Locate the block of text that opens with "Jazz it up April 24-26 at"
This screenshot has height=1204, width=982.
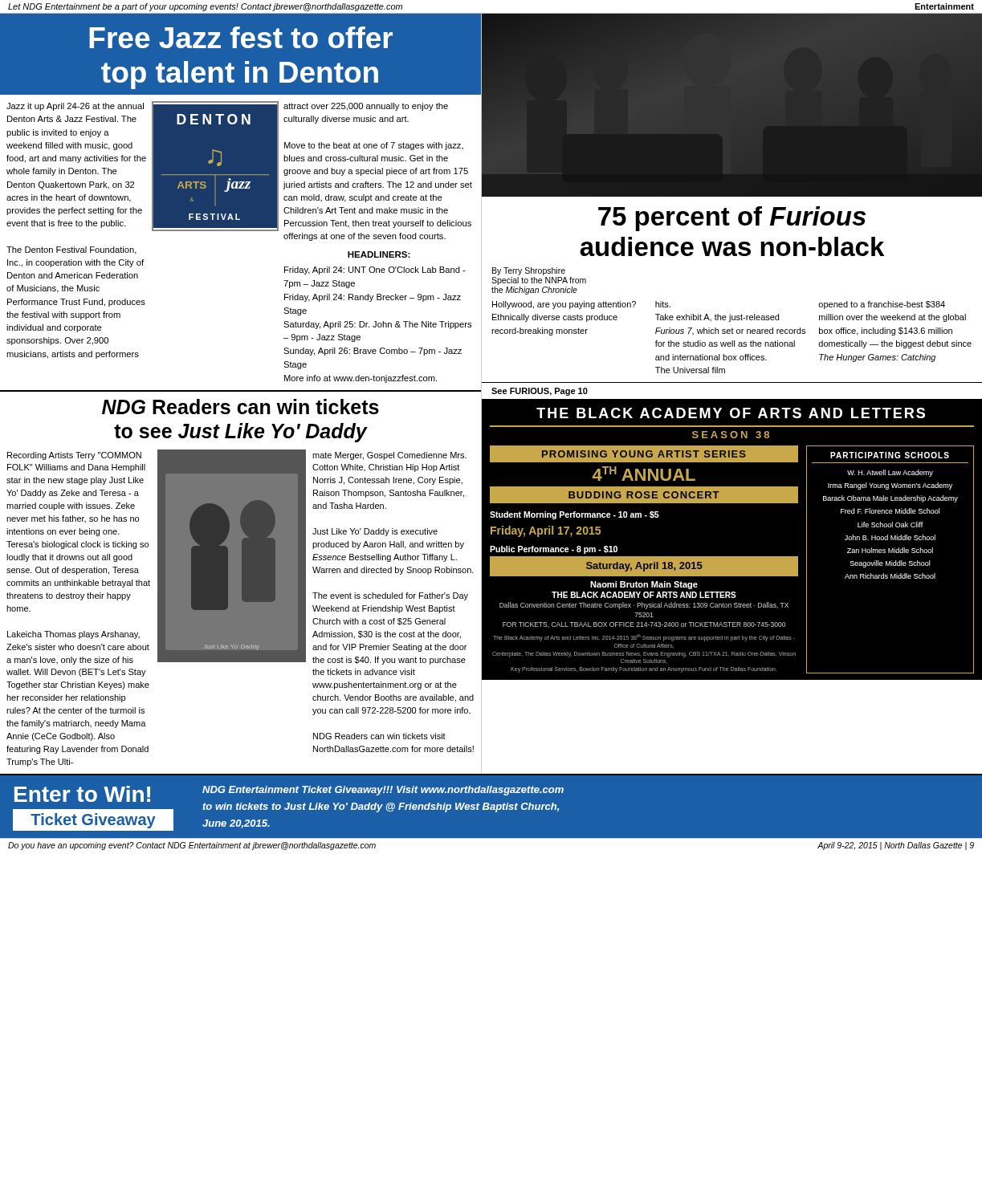[x=76, y=230]
